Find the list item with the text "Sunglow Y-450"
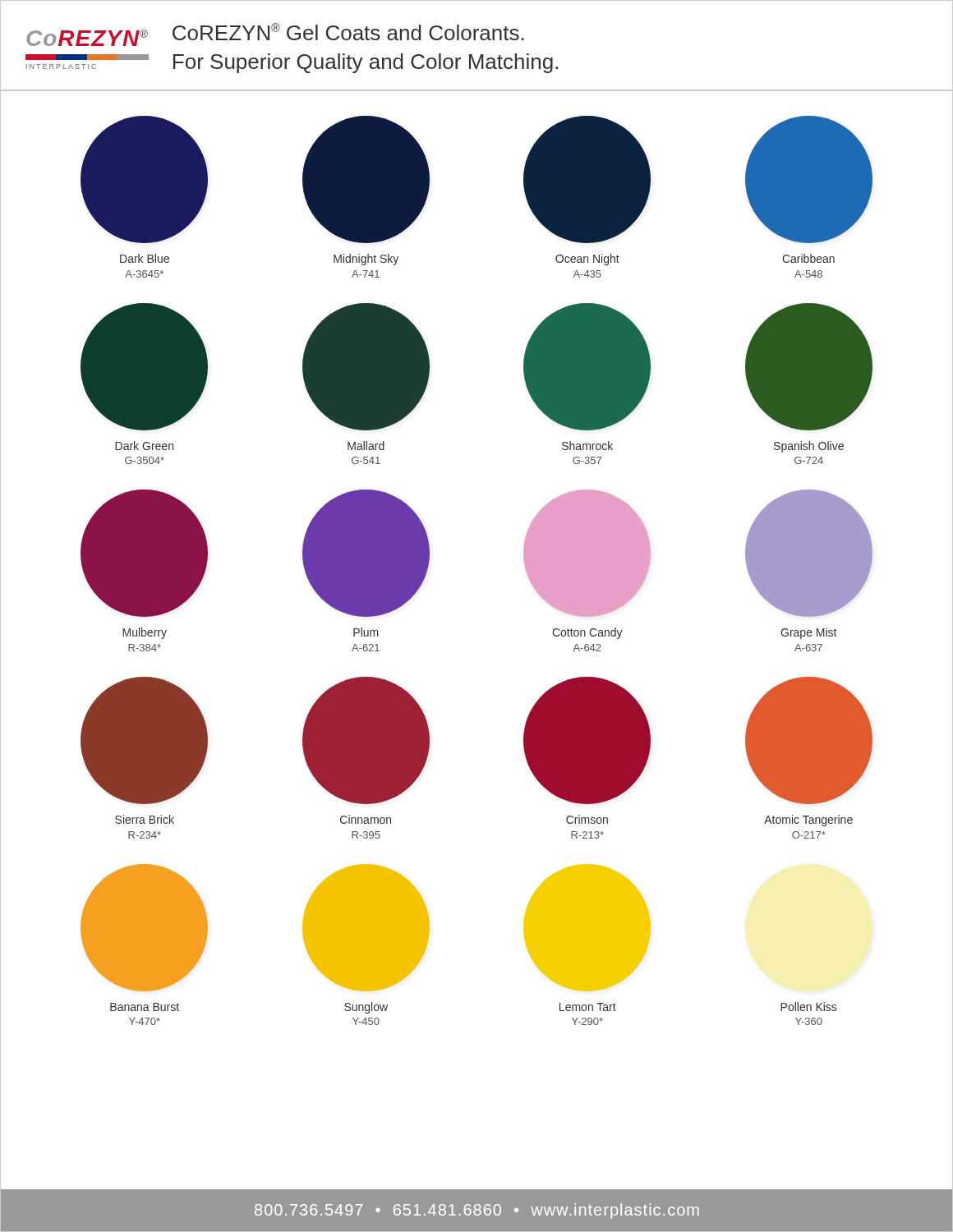 (x=366, y=946)
